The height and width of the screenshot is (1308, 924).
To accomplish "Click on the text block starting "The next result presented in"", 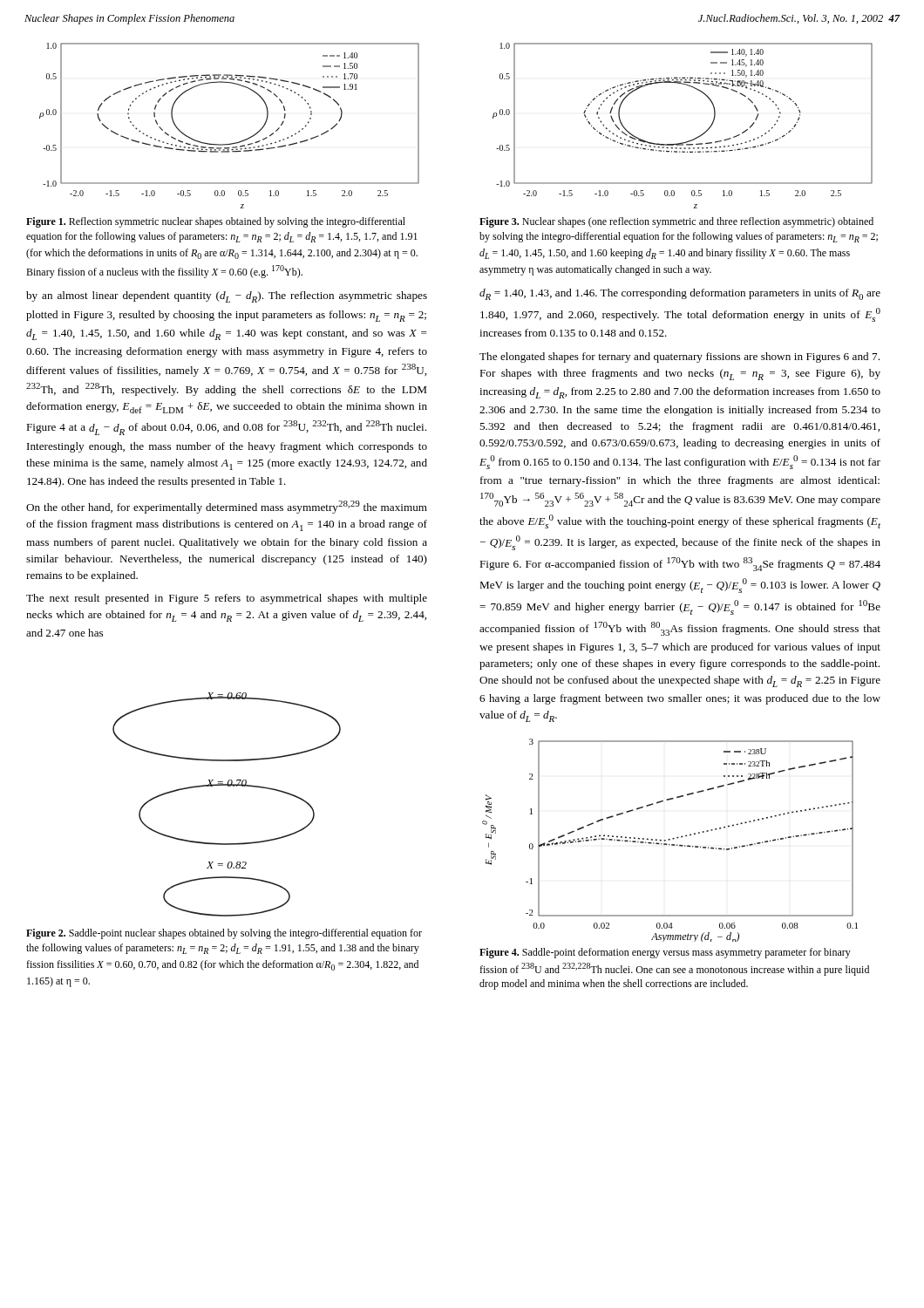I will tap(227, 616).
